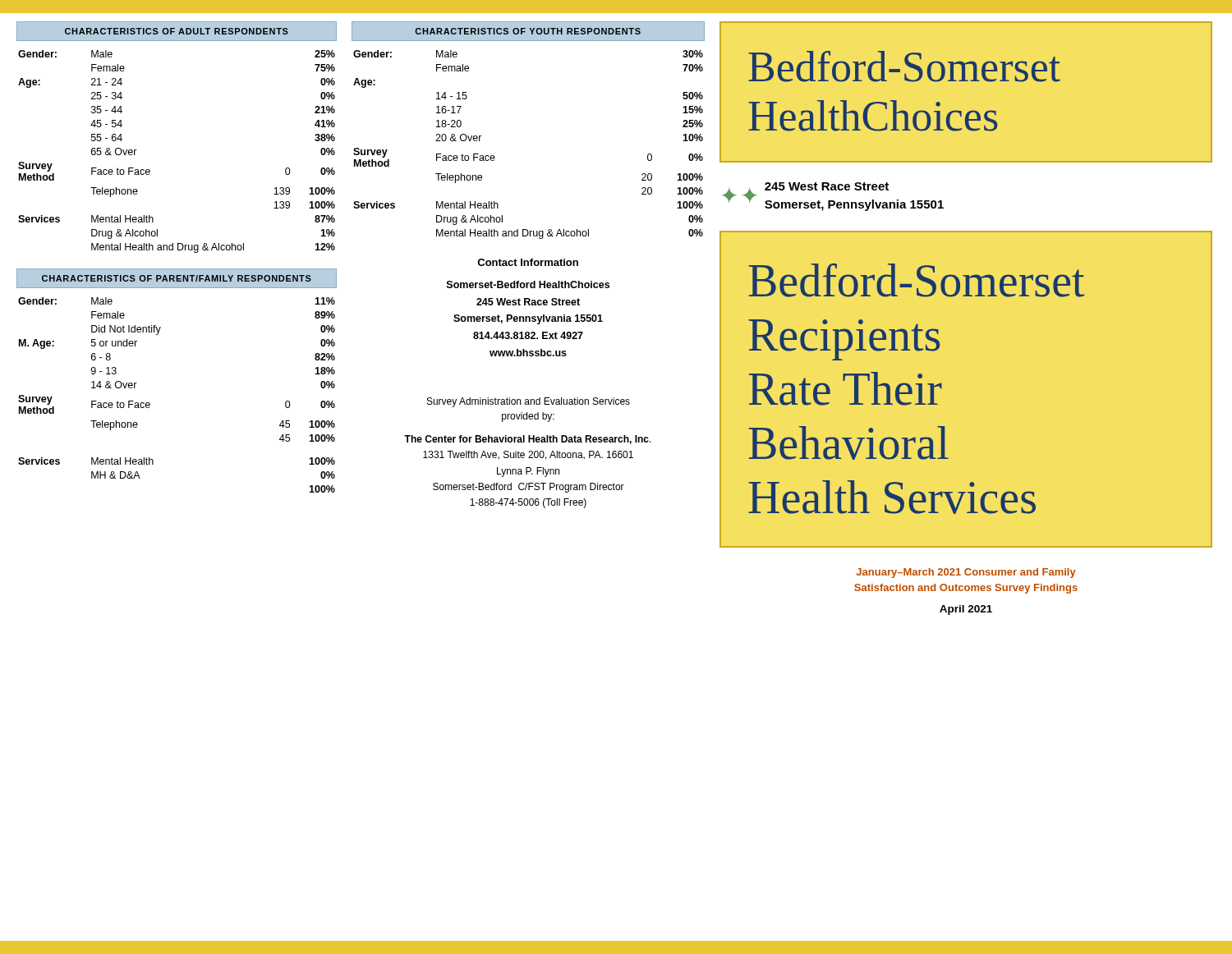Locate the section header with the text "CHARACTERISTICS OF ADULT RESPONDENTS"
The image size is (1232, 954).
[x=177, y=31]
